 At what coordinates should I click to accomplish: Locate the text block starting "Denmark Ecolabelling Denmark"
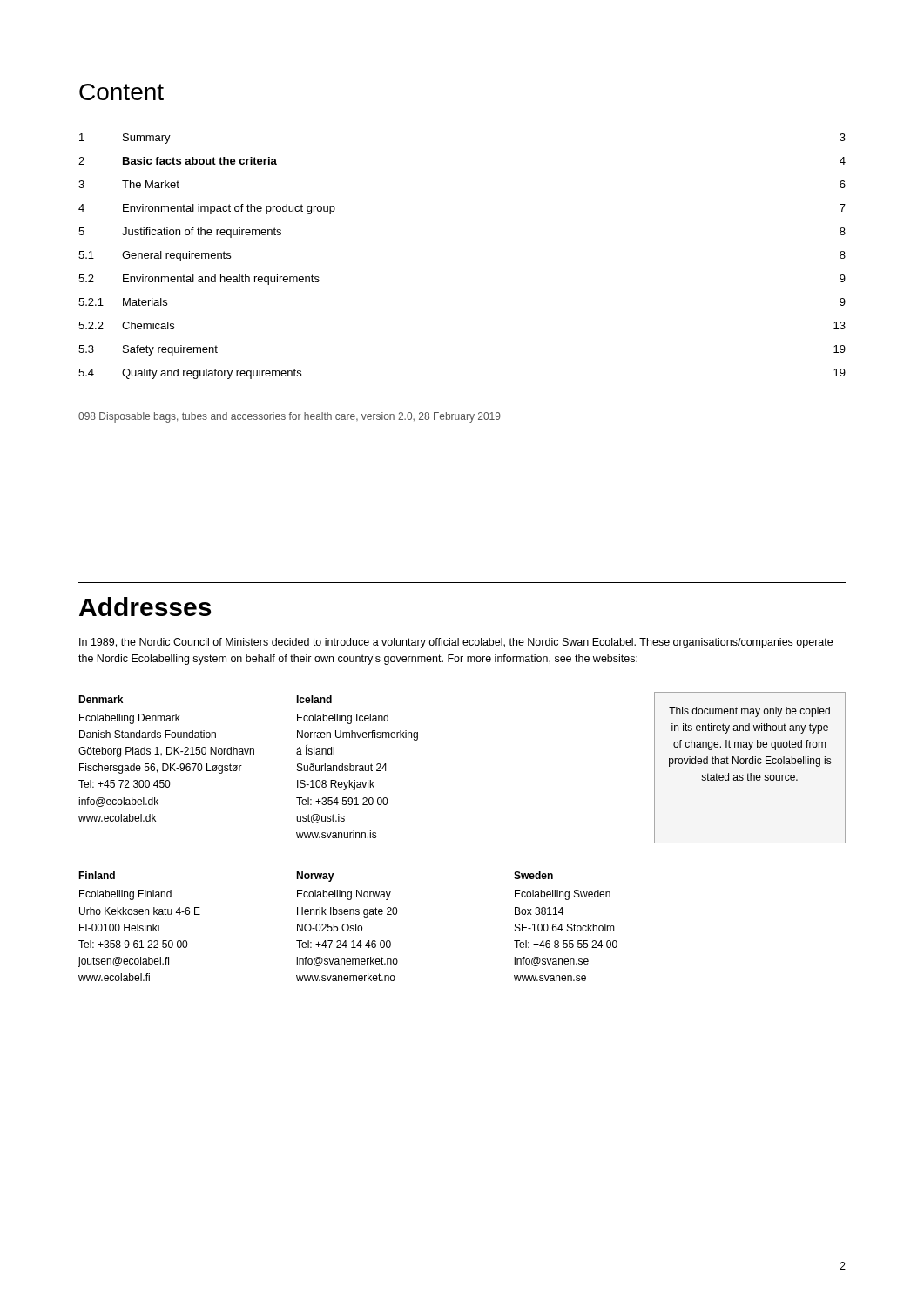tap(174, 758)
